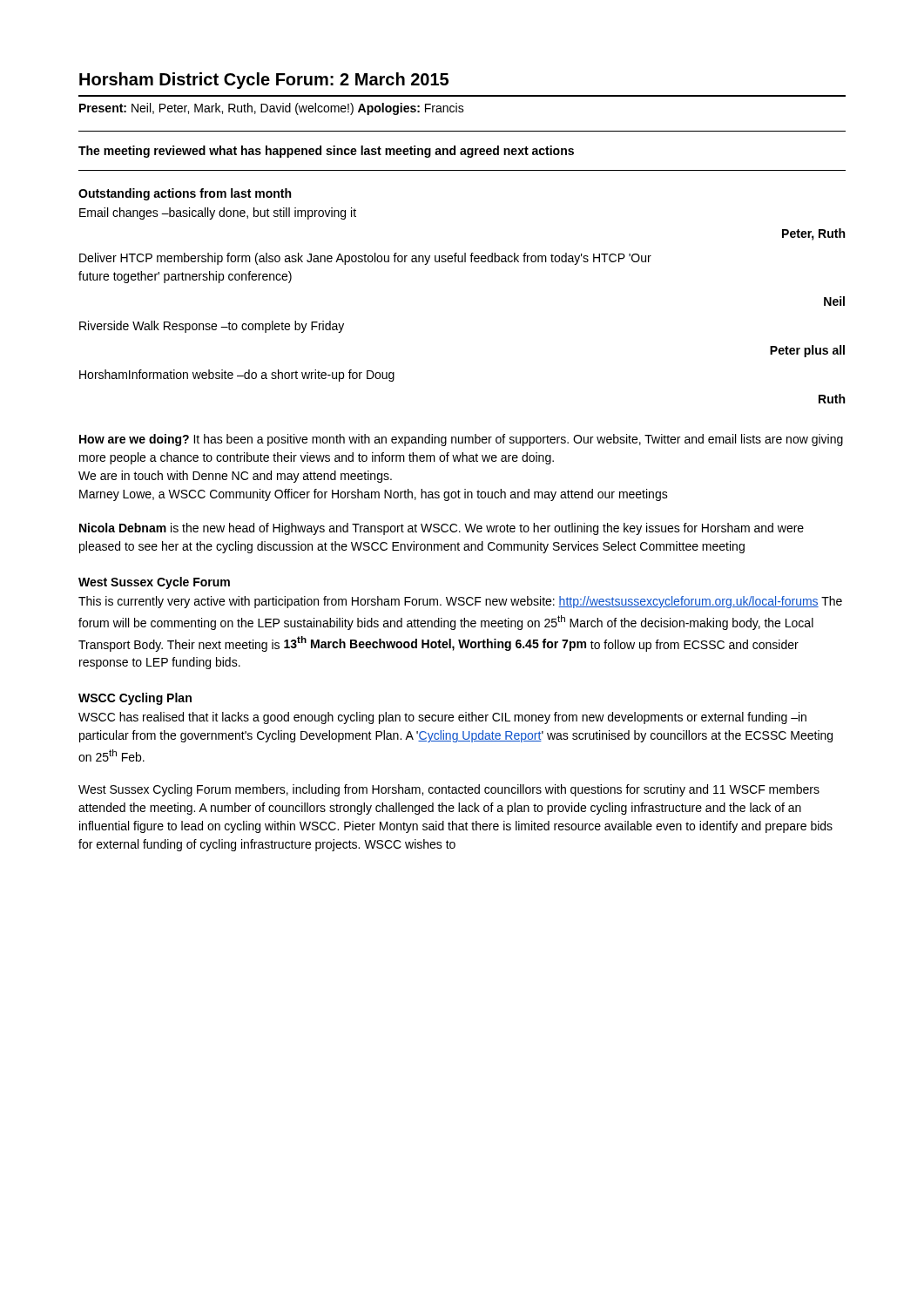
Task: Select the block starting "WSCC Cycling Plan"
Action: [x=135, y=698]
